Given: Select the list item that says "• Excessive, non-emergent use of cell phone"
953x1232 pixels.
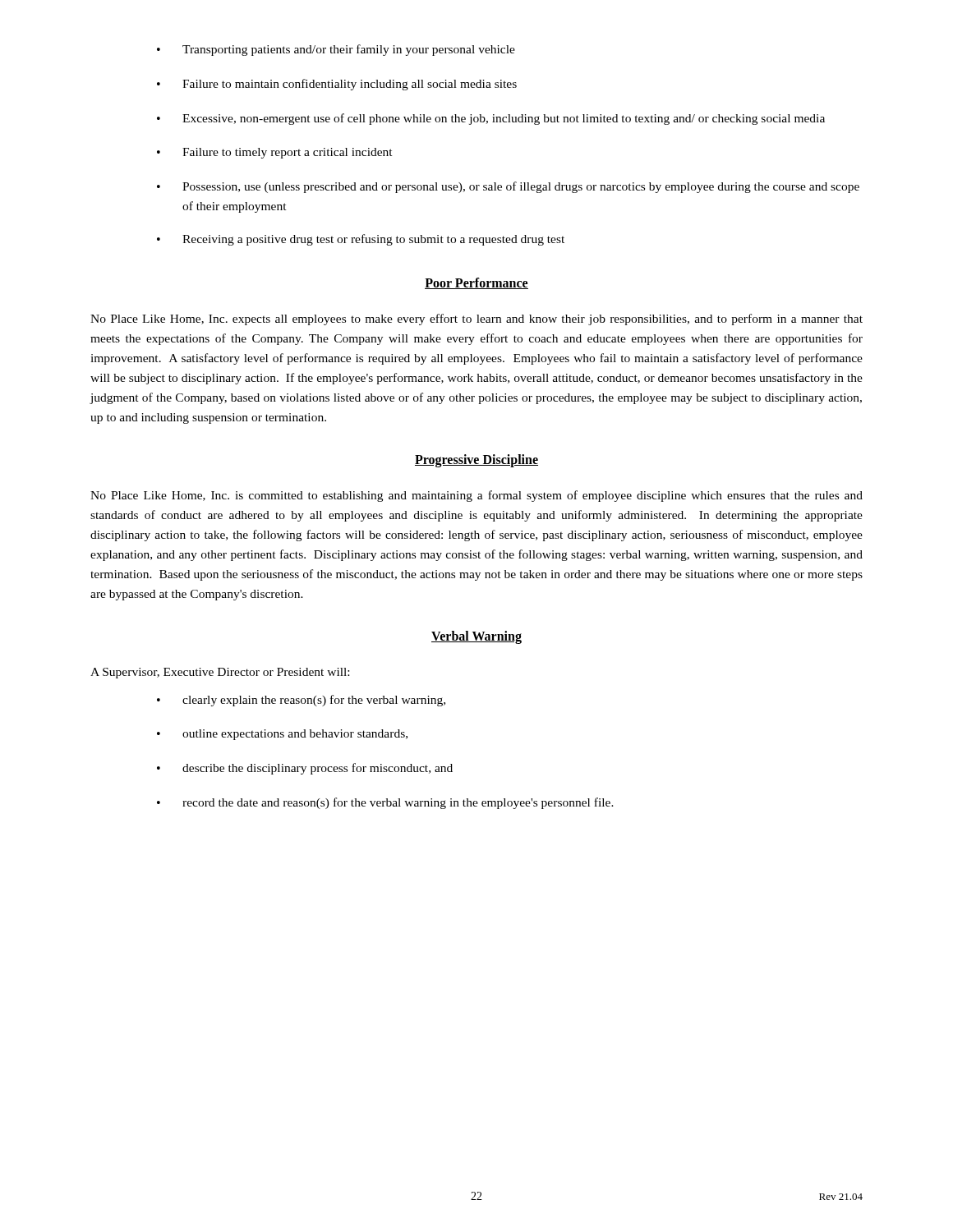Looking at the screenshot, I should pos(509,119).
